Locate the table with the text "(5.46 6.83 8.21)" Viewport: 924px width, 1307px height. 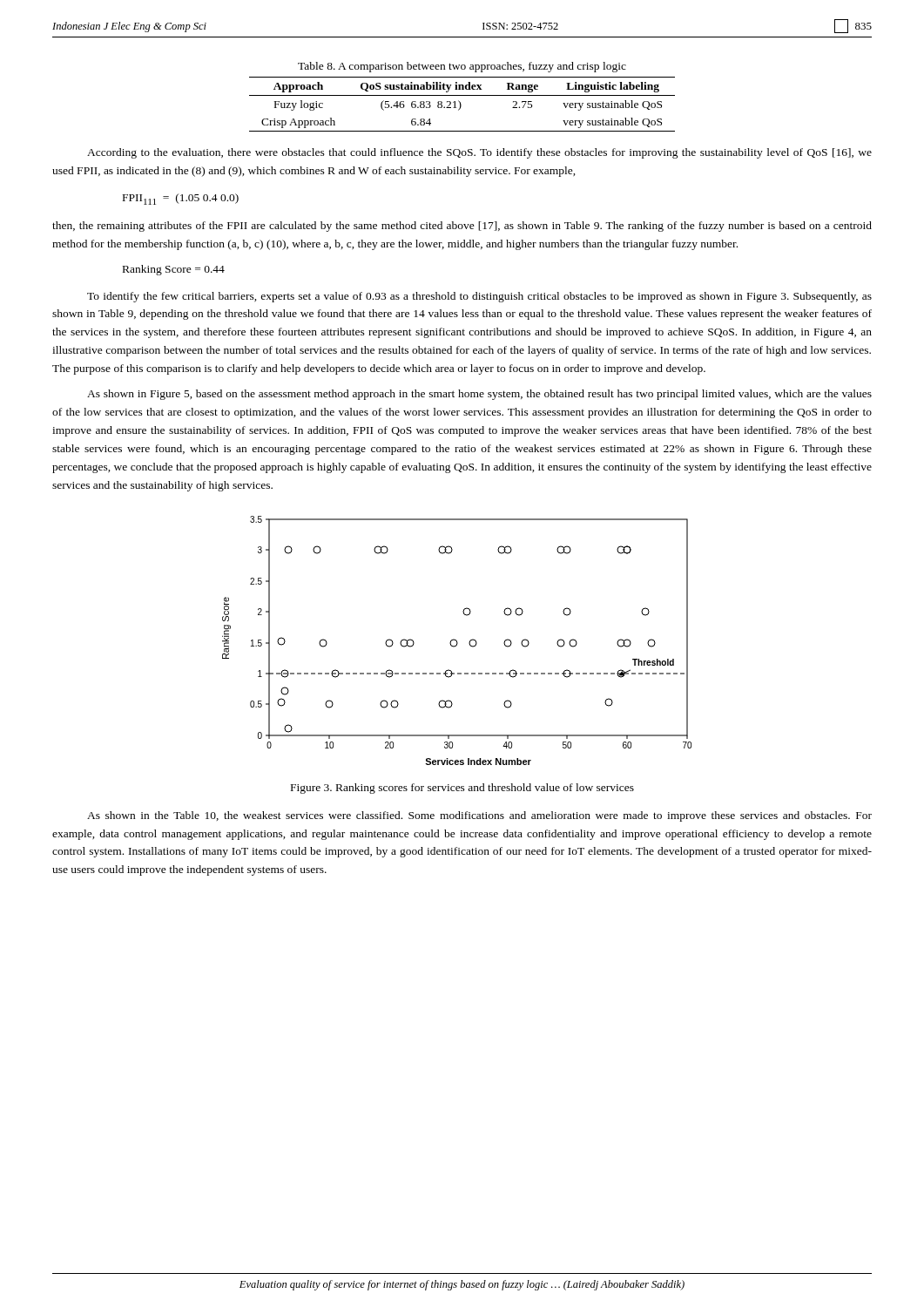[x=462, y=104]
